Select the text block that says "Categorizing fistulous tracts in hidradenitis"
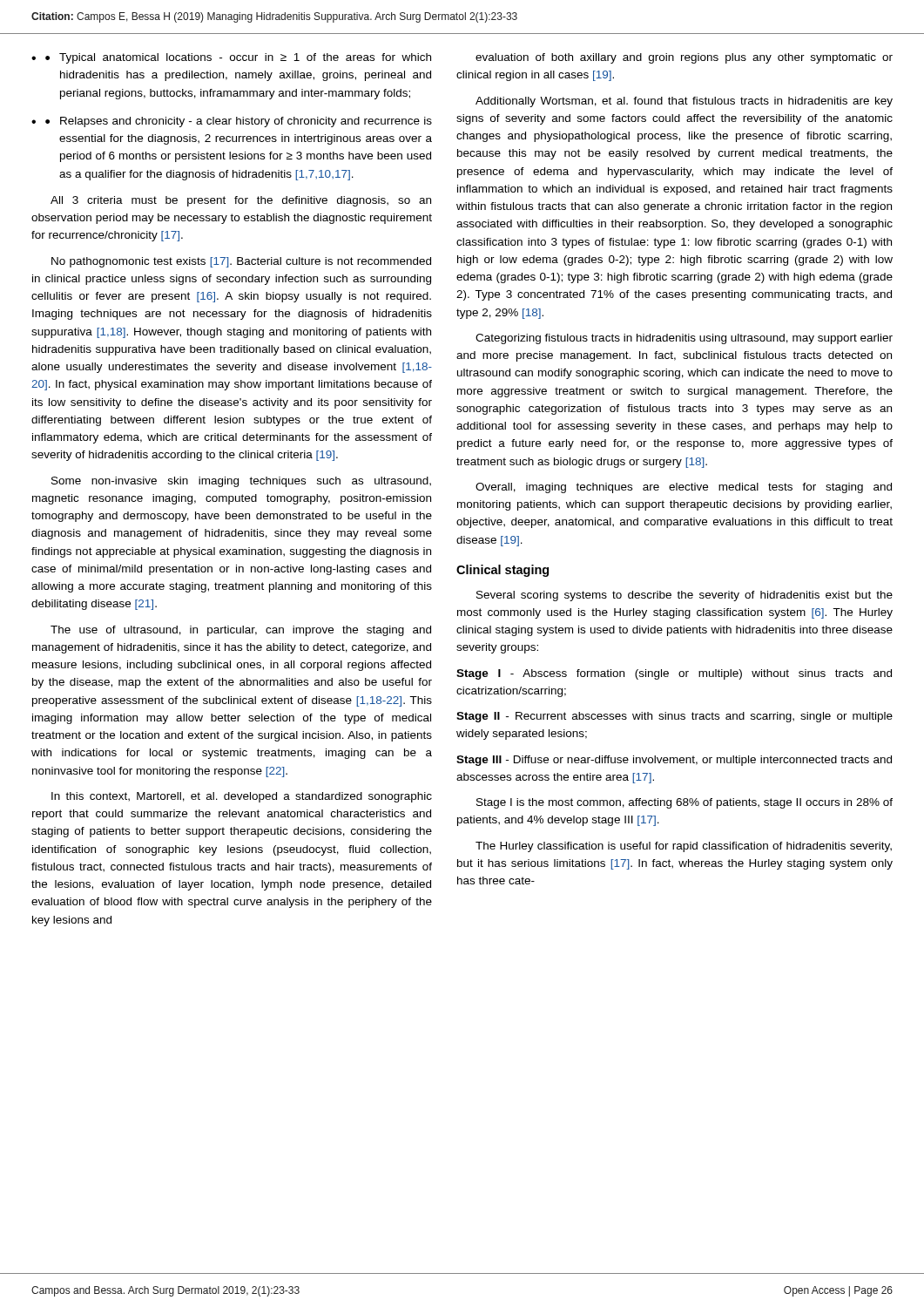 click(x=675, y=399)
